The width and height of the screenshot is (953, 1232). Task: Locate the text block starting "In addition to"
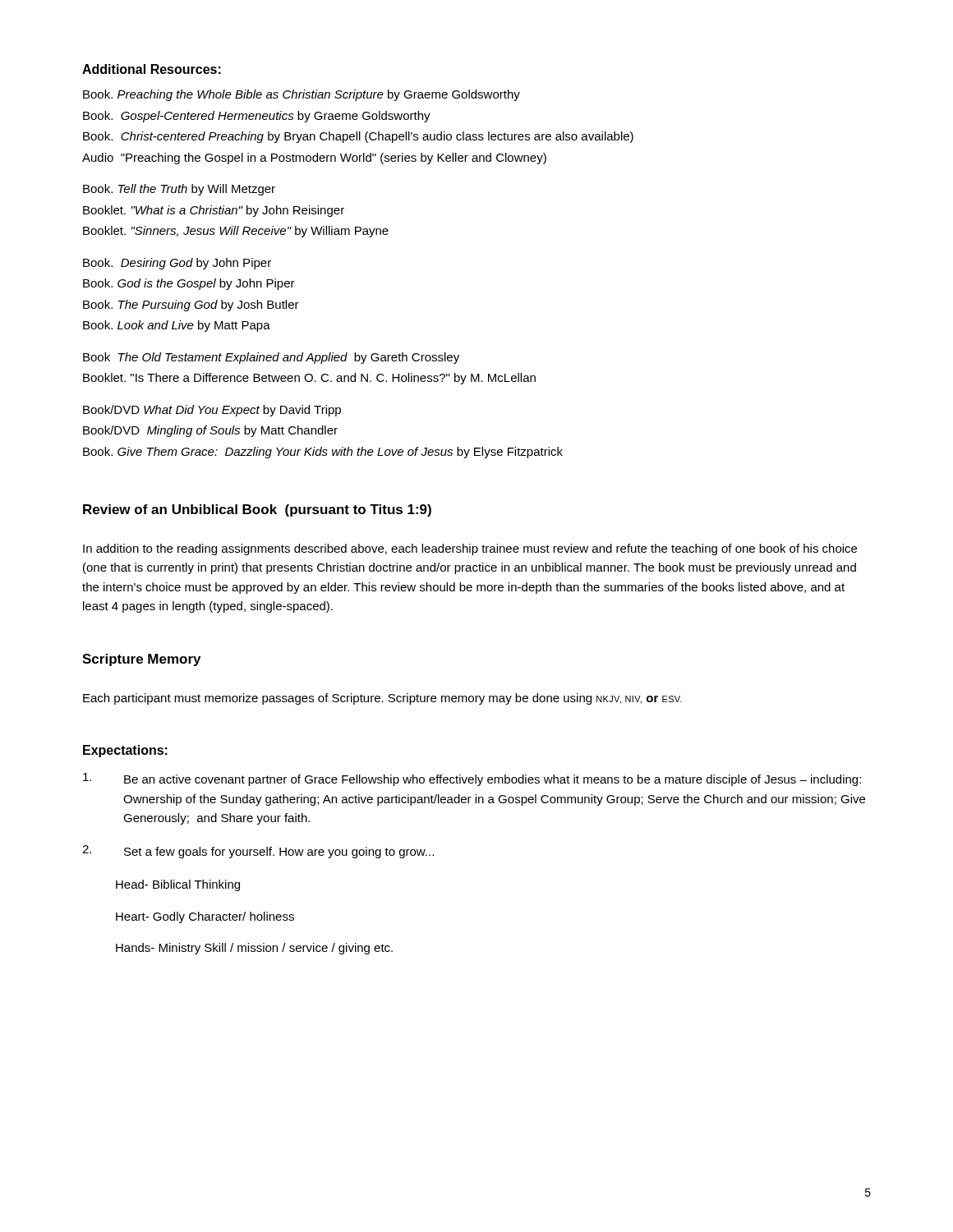click(x=476, y=577)
